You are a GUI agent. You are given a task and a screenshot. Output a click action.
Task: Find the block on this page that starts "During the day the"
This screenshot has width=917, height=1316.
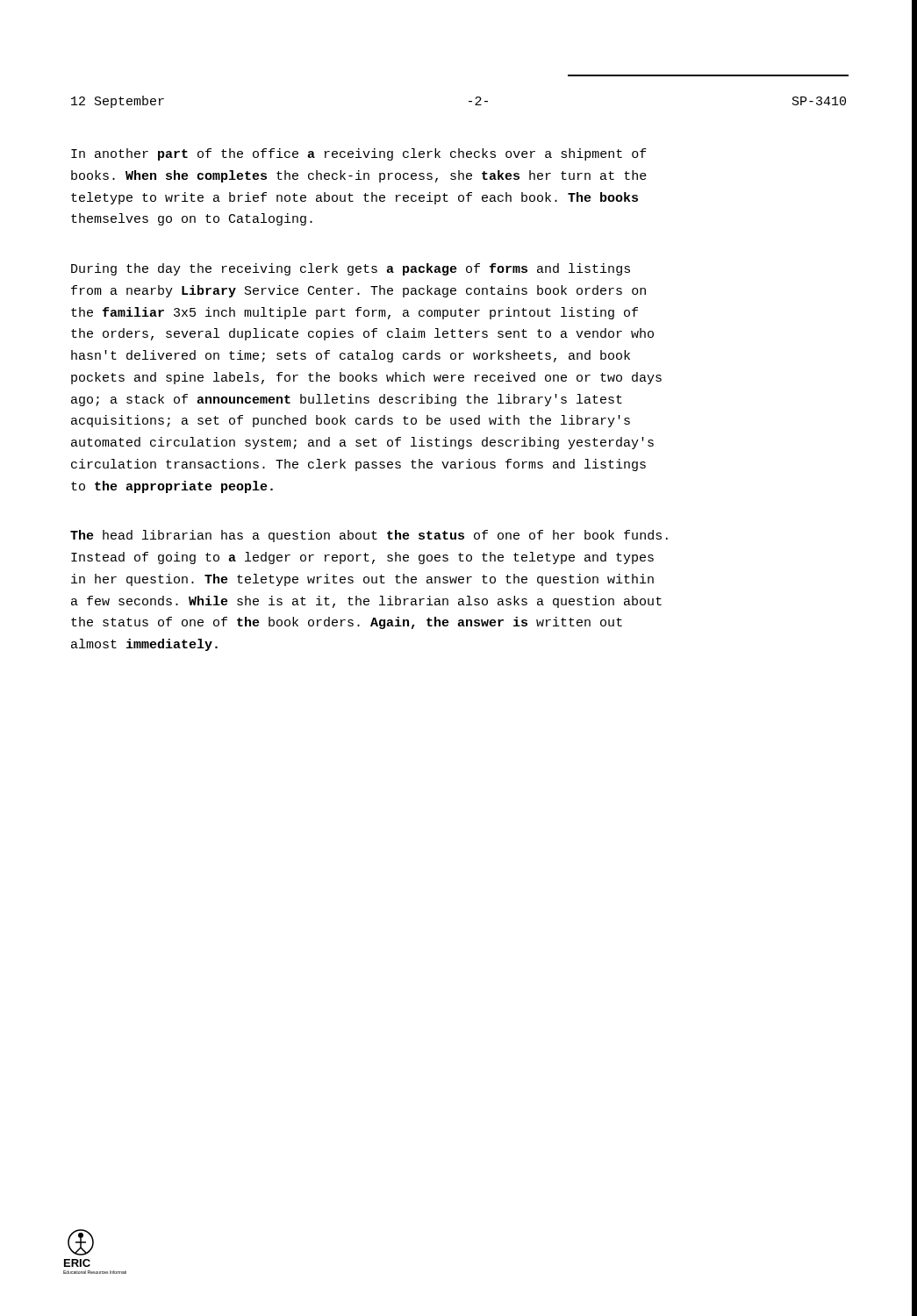click(366, 378)
